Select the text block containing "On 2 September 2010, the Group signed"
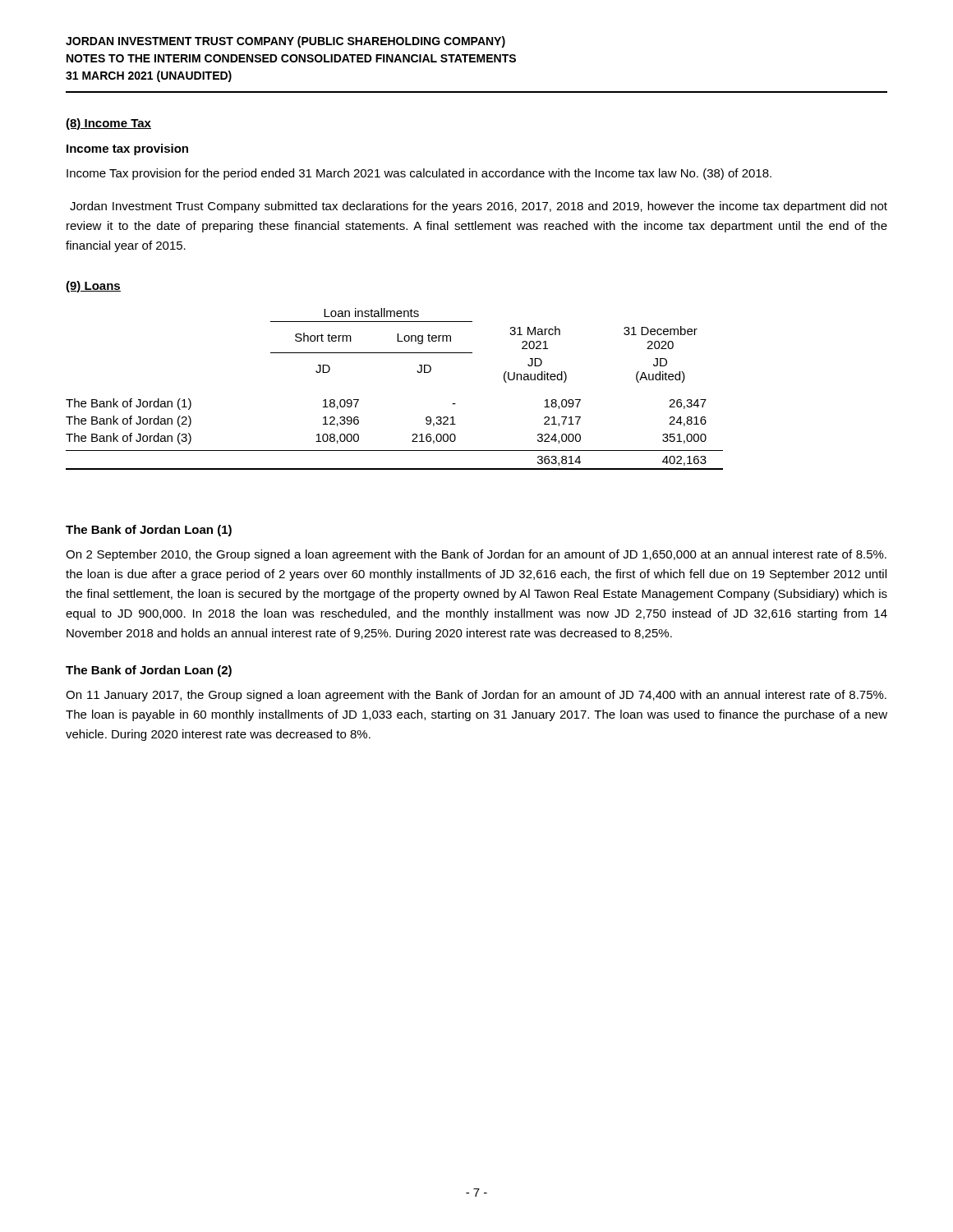The width and height of the screenshot is (953, 1232). [476, 593]
